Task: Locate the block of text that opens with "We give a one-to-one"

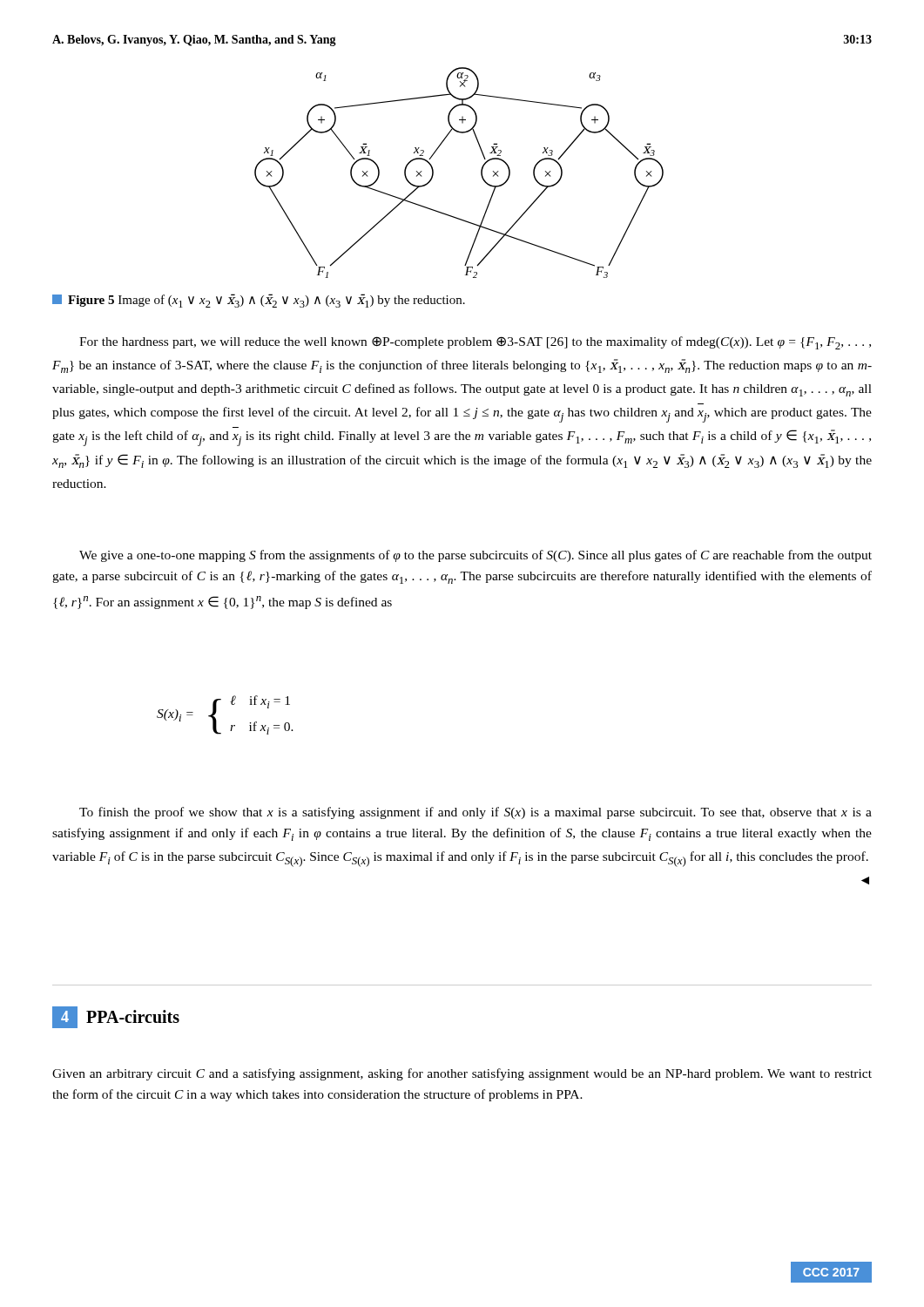Action: [x=462, y=579]
